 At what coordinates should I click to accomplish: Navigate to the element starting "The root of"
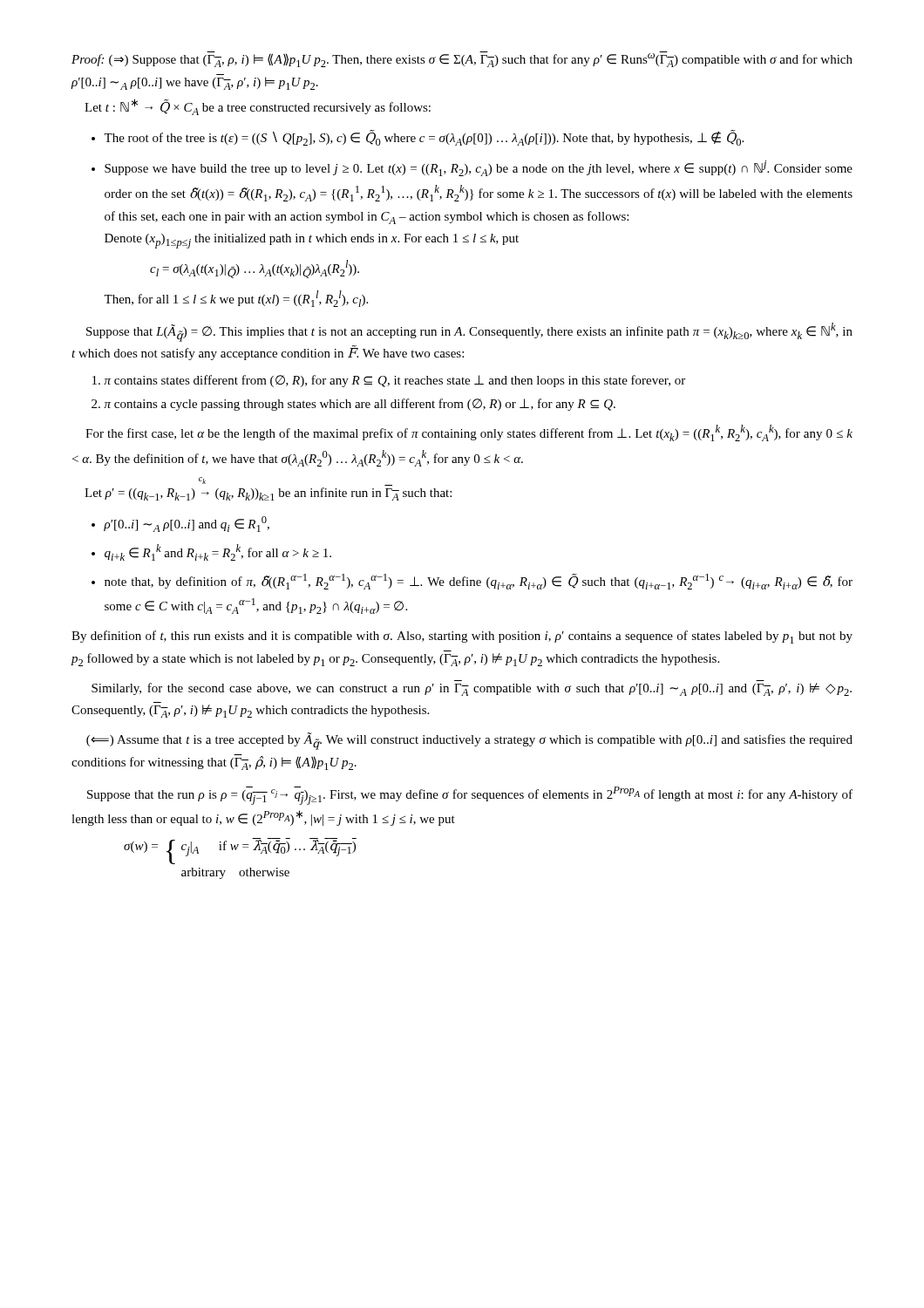pyautogui.click(x=424, y=140)
